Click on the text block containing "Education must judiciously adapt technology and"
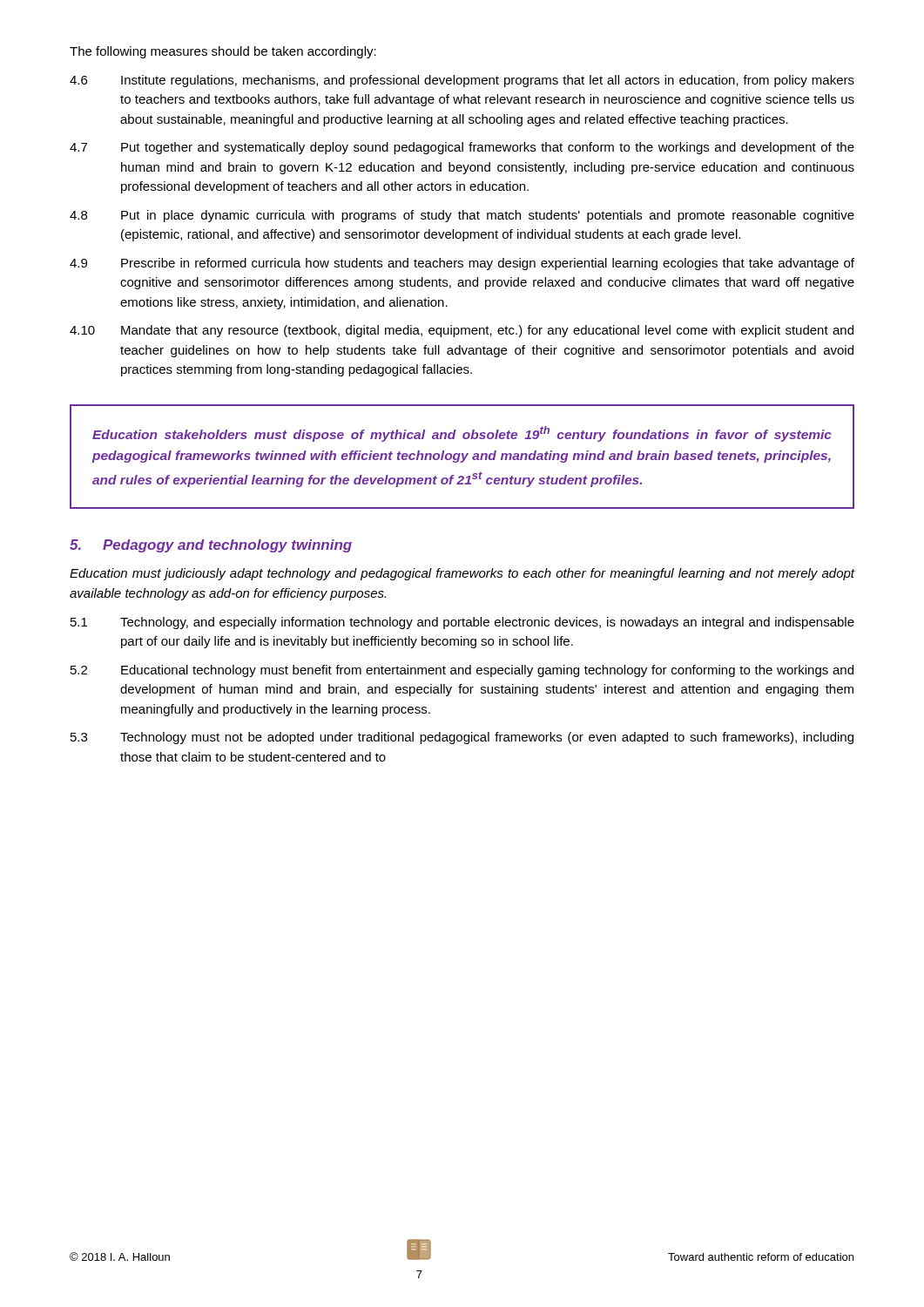 click(462, 583)
